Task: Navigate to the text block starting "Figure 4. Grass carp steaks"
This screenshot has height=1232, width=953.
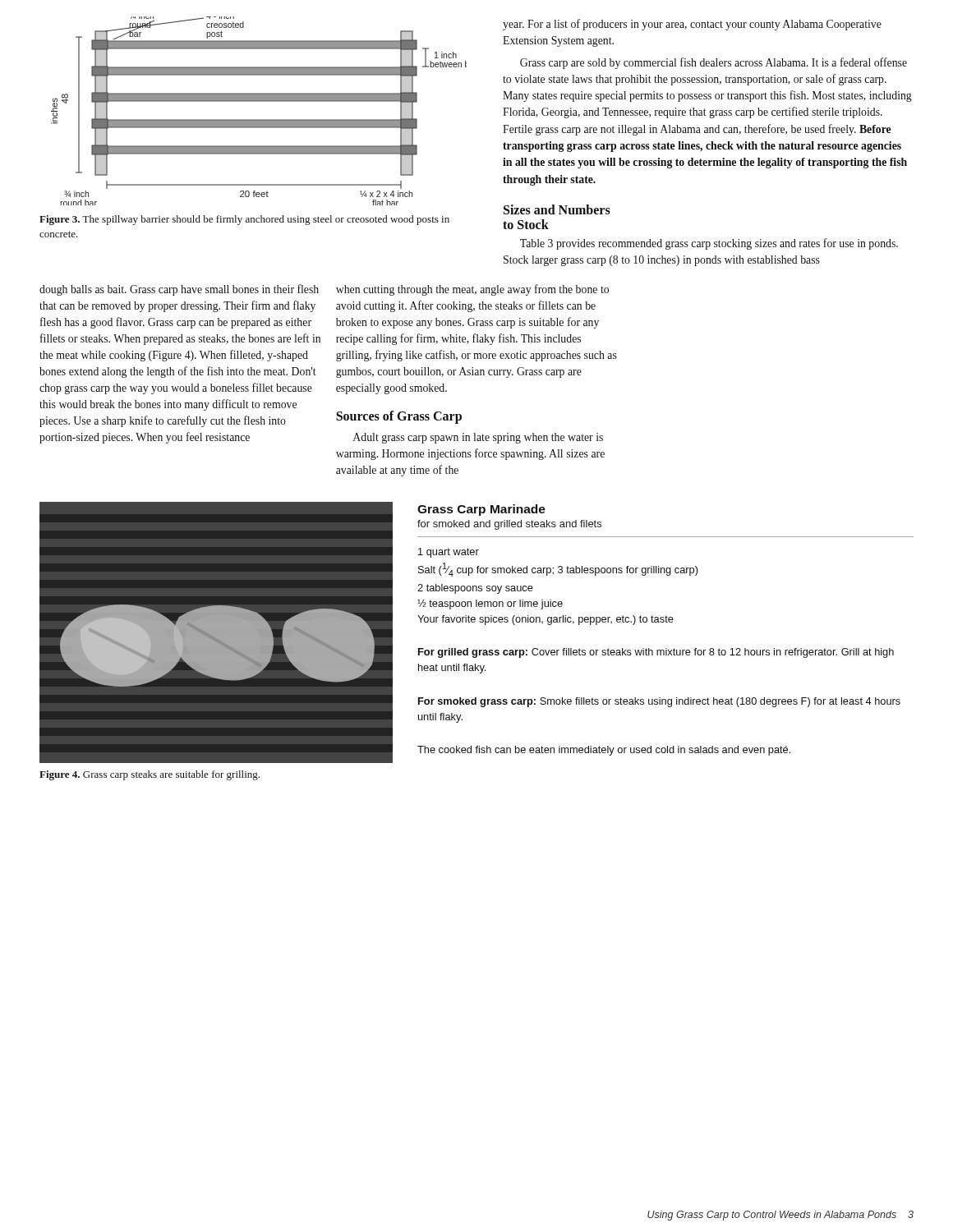Action: (x=150, y=774)
